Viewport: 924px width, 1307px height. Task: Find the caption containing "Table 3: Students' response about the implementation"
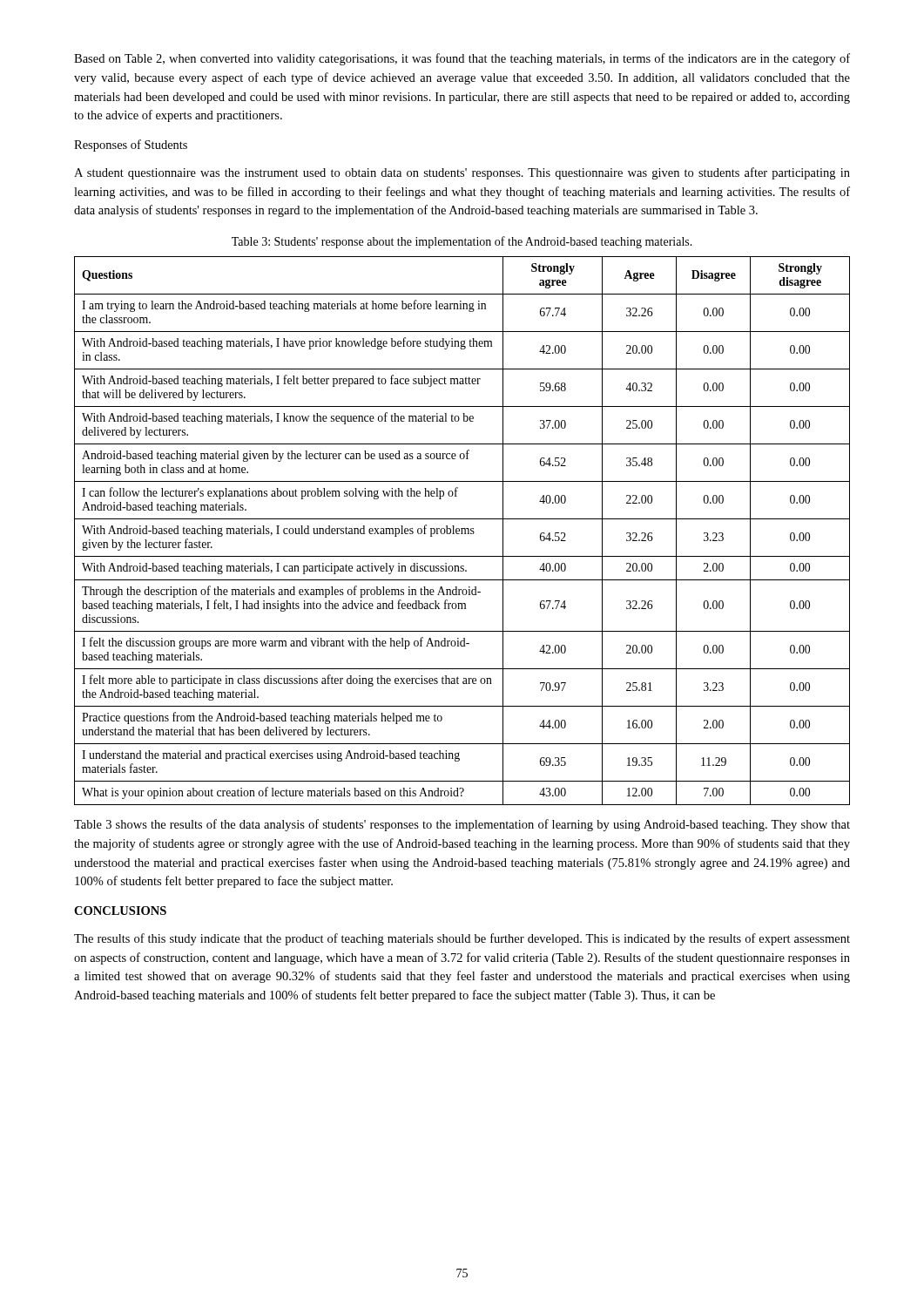(x=462, y=242)
